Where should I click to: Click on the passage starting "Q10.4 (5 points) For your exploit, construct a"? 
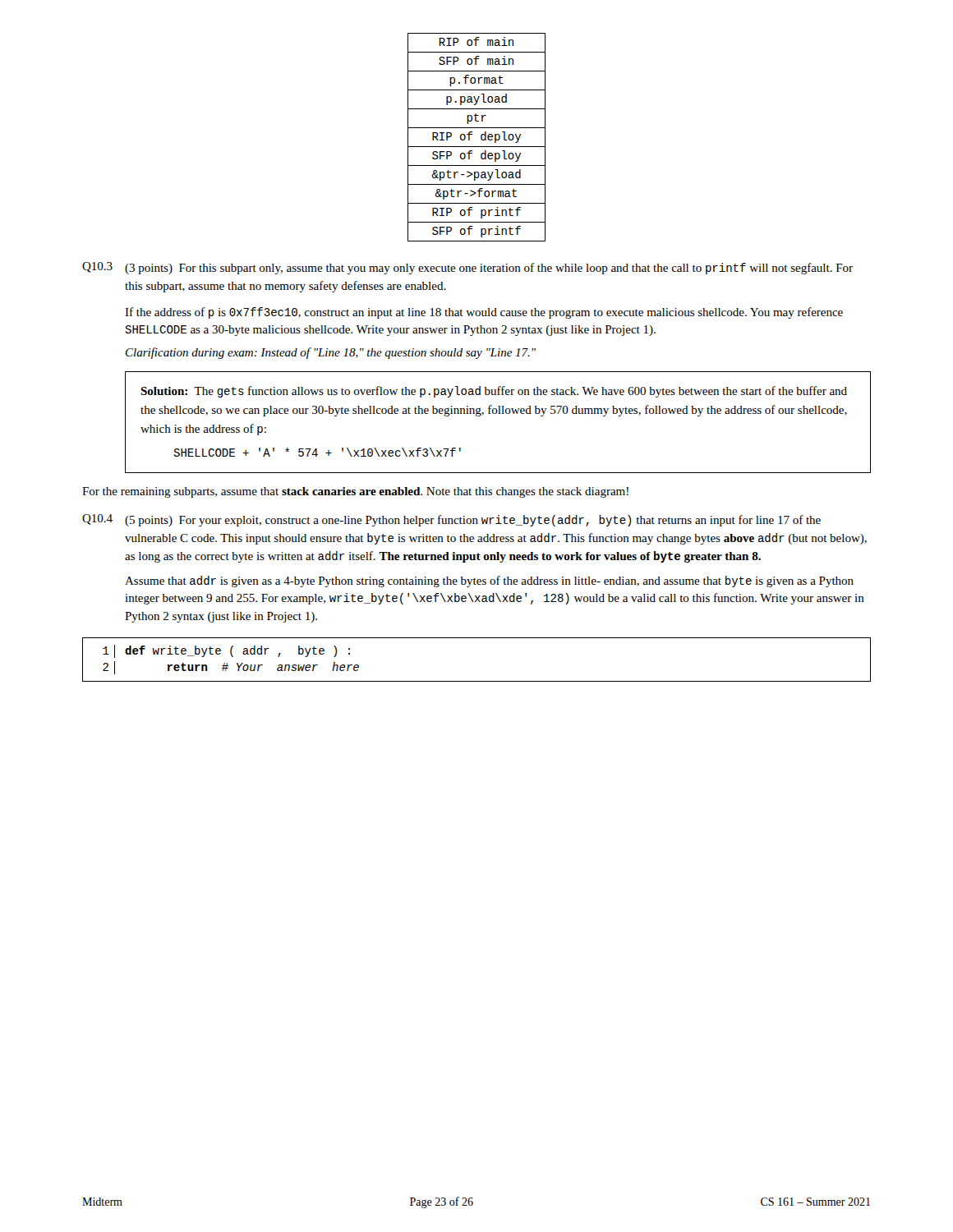[x=476, y=569]
